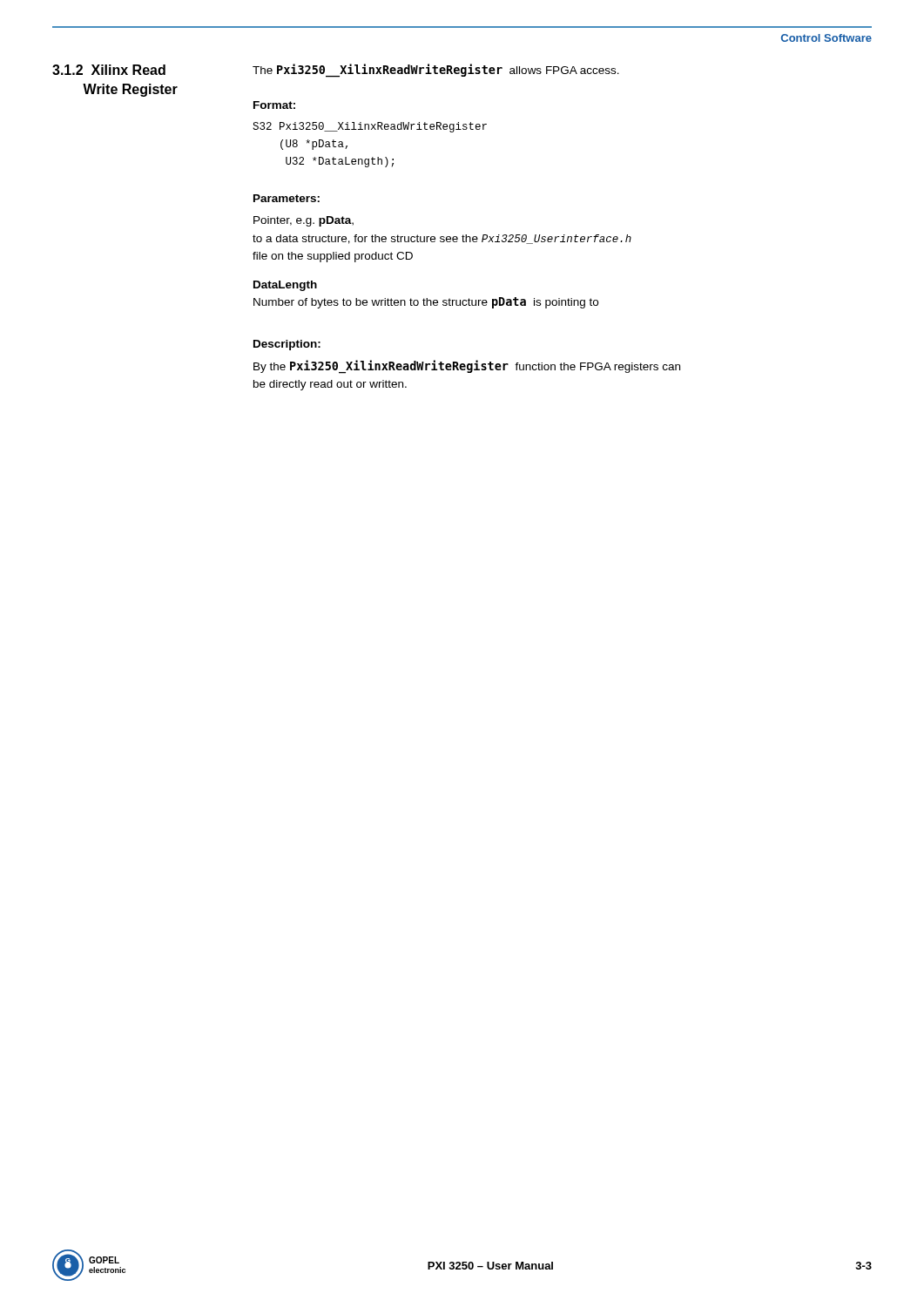
Task: Click on the text block that reads "Pointer, e.g. pData,"
Action: point(442,238)
